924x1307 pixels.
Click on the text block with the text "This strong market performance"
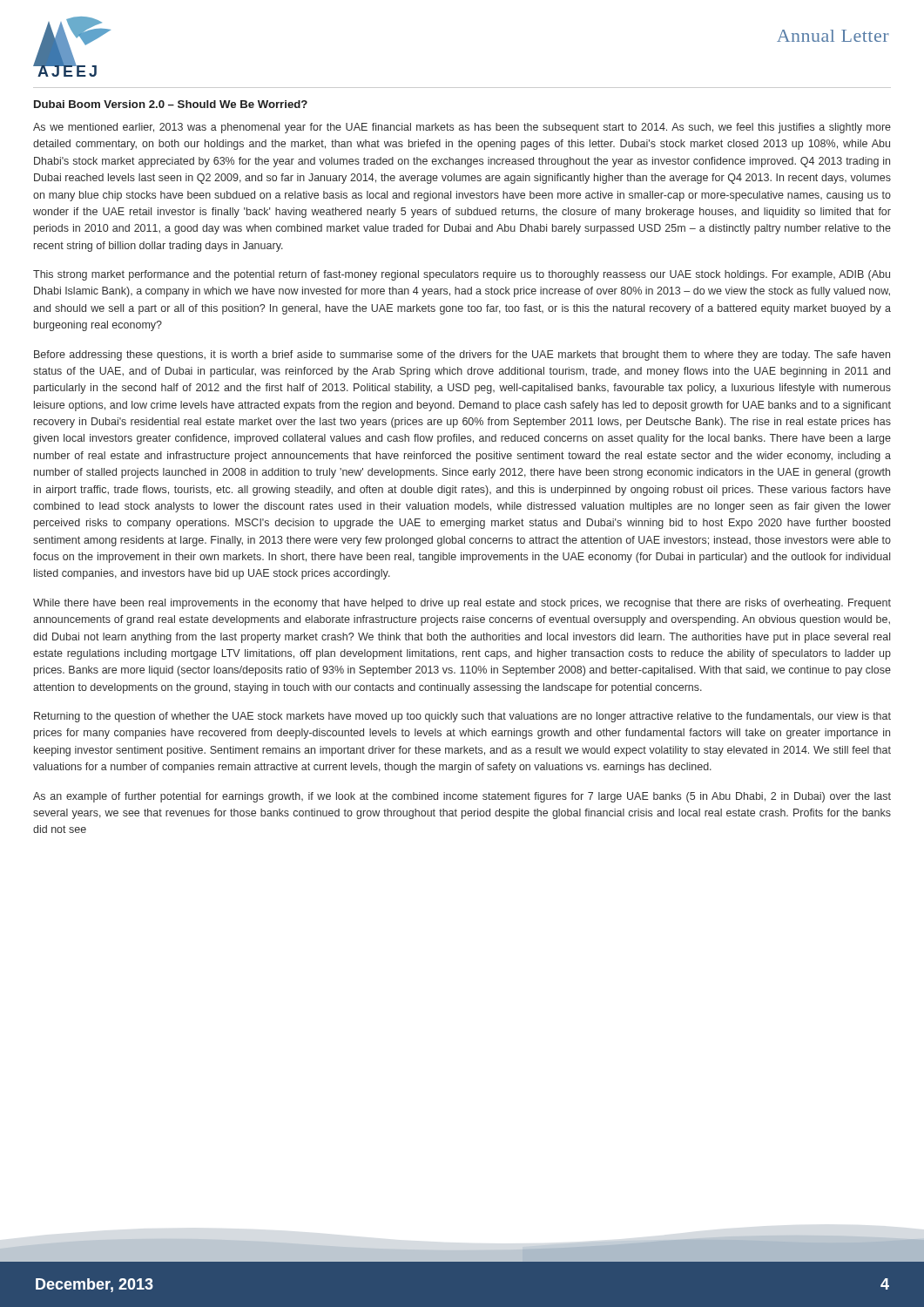point(462,300)
